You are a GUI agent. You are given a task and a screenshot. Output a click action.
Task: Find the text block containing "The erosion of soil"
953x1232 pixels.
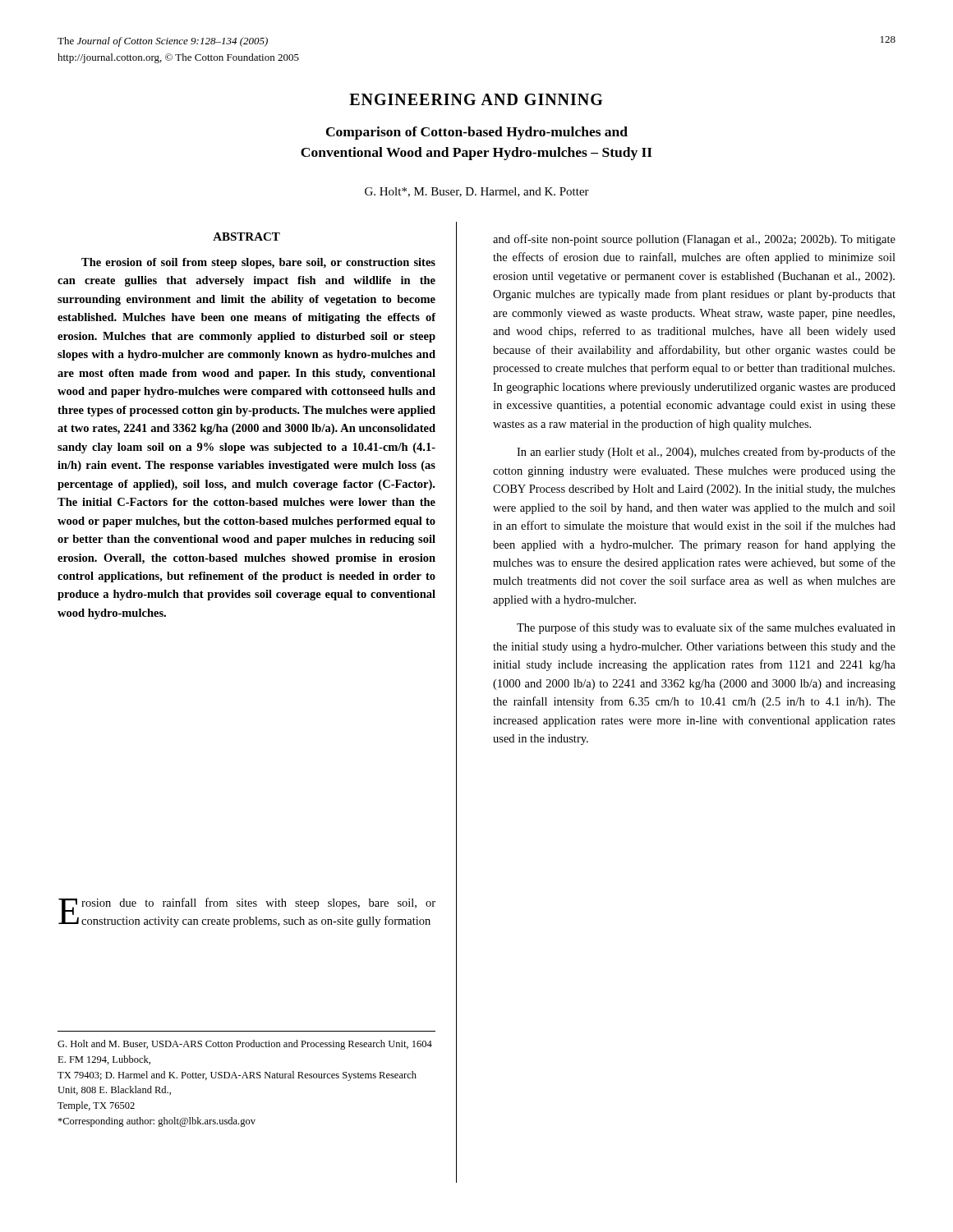click(246, 437)
